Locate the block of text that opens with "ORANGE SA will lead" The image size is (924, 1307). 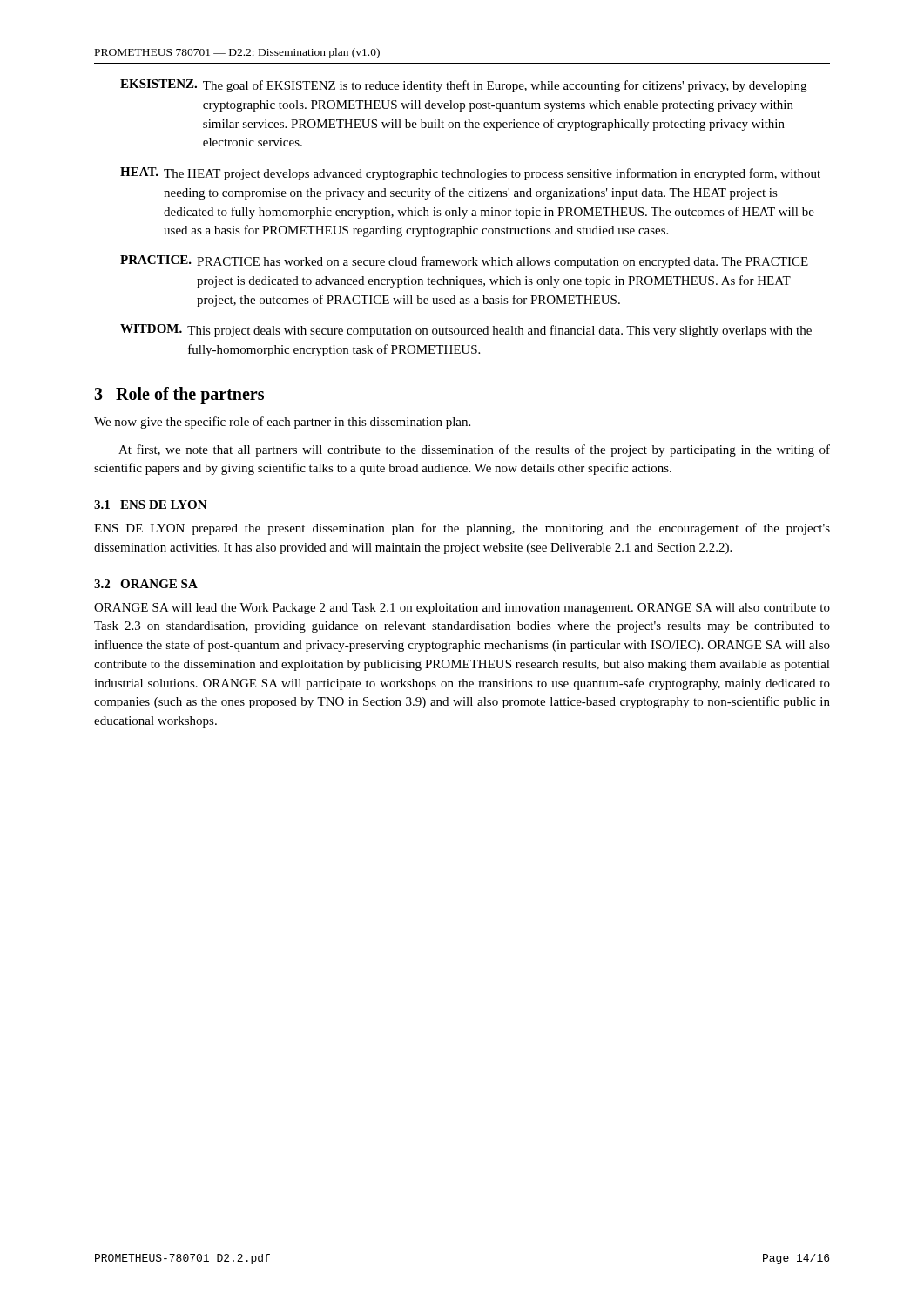point(462,664)
